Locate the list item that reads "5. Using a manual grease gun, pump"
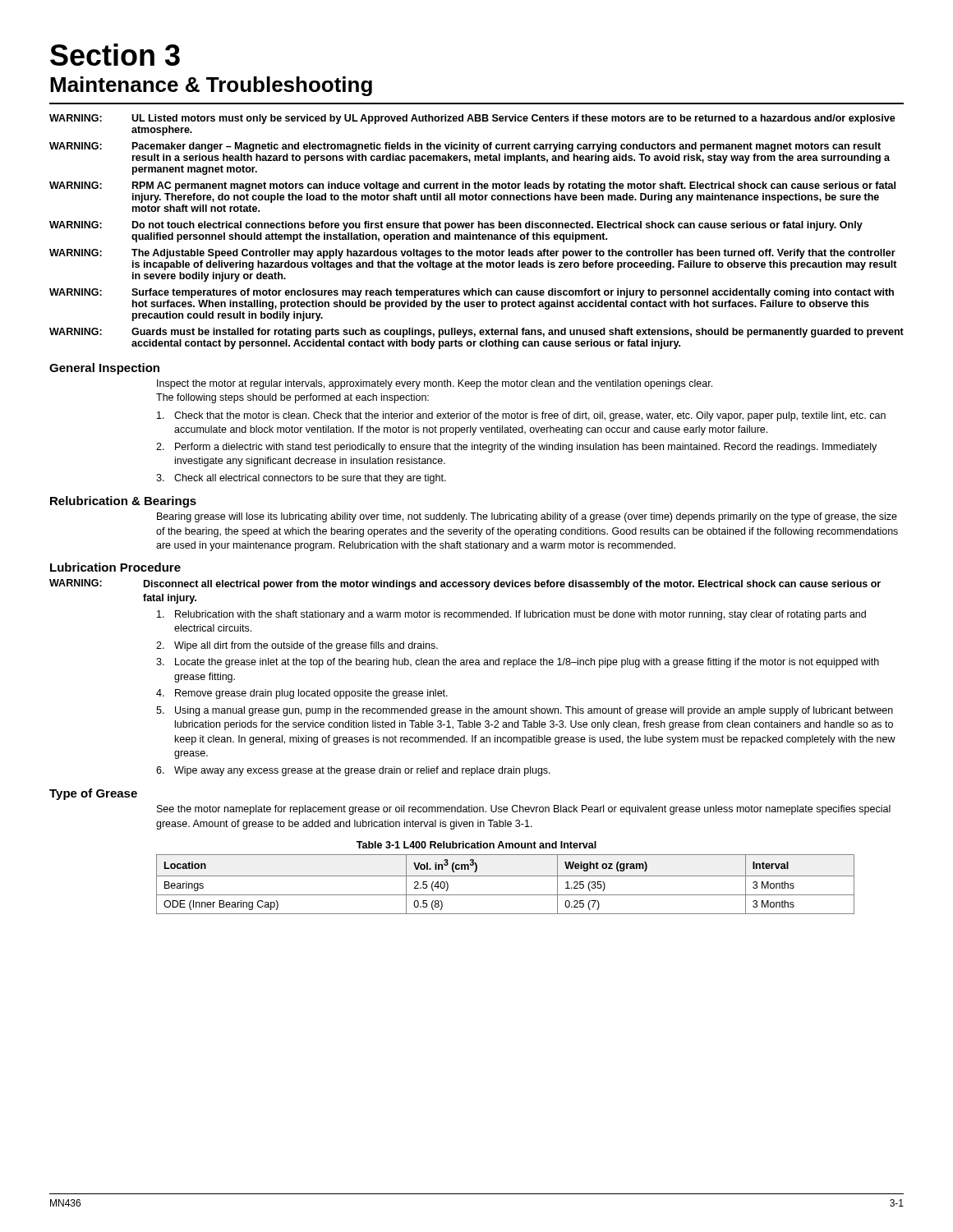Image resolution: width=953 pixels, height=1232 pixels. 530,732
